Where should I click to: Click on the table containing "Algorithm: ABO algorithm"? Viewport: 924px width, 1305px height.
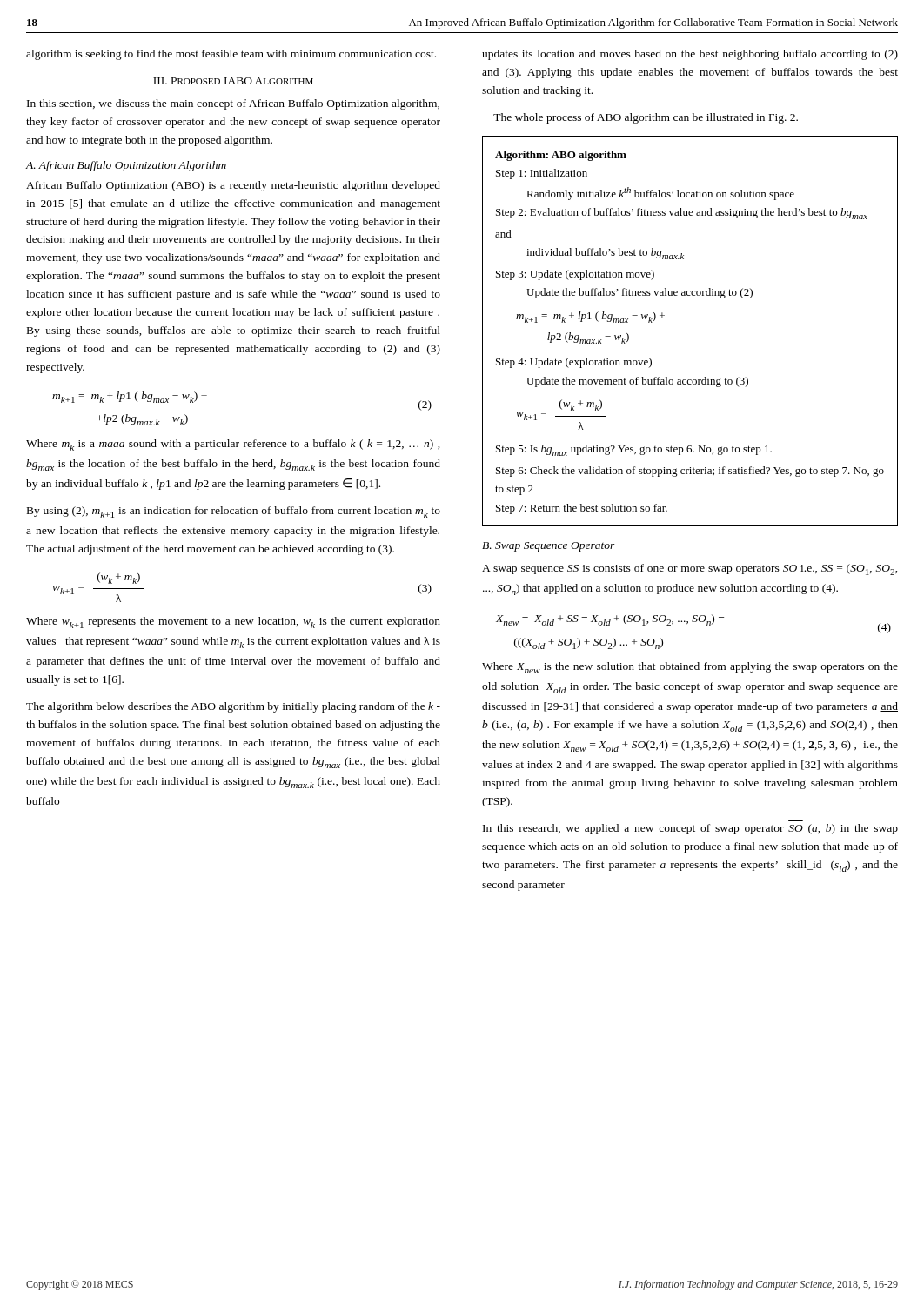coord(690,331)
